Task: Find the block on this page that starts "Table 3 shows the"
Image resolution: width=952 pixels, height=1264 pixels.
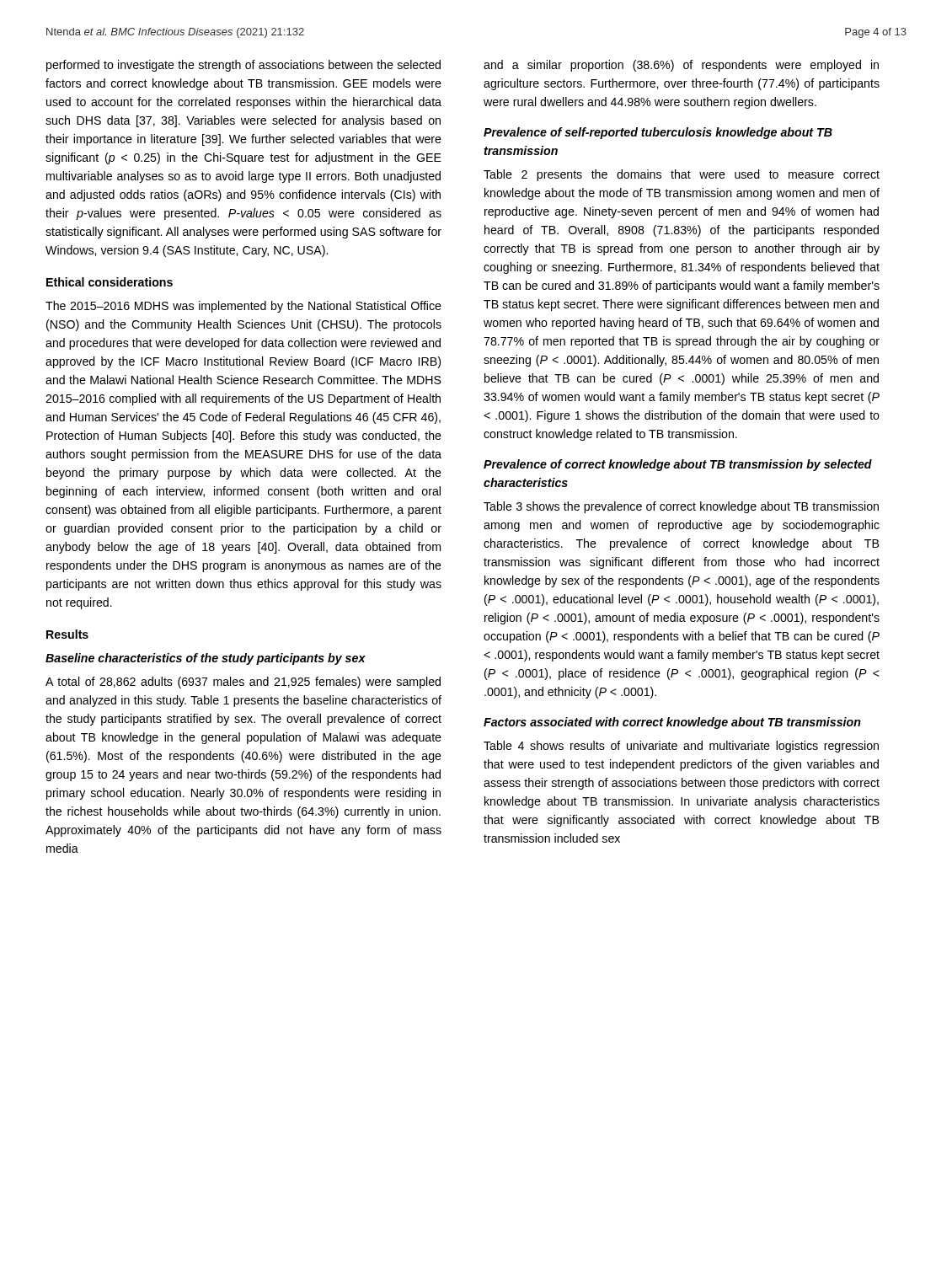Action: [682, 599]
